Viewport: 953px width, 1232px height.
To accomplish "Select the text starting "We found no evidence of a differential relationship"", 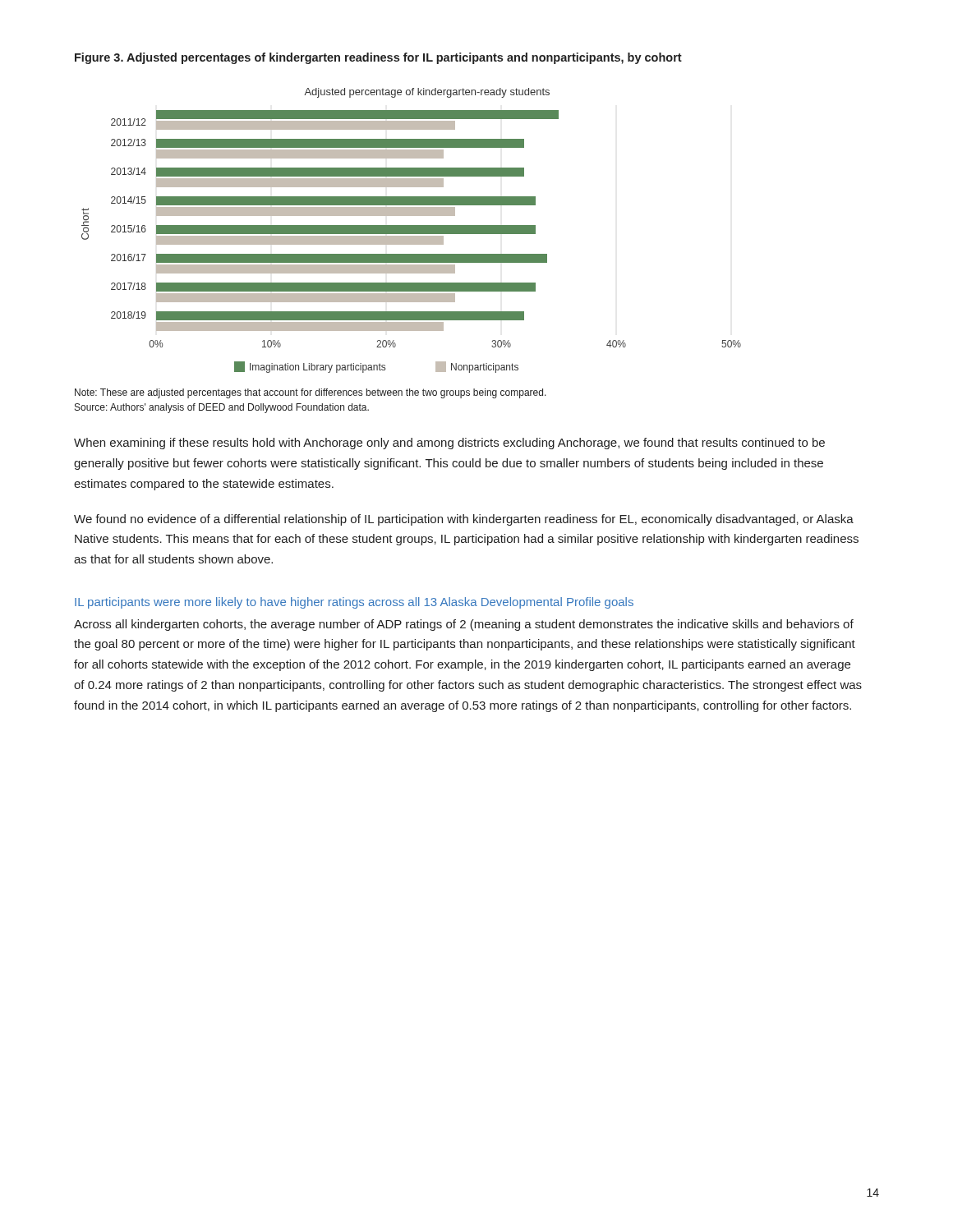I will pos(466,539).
